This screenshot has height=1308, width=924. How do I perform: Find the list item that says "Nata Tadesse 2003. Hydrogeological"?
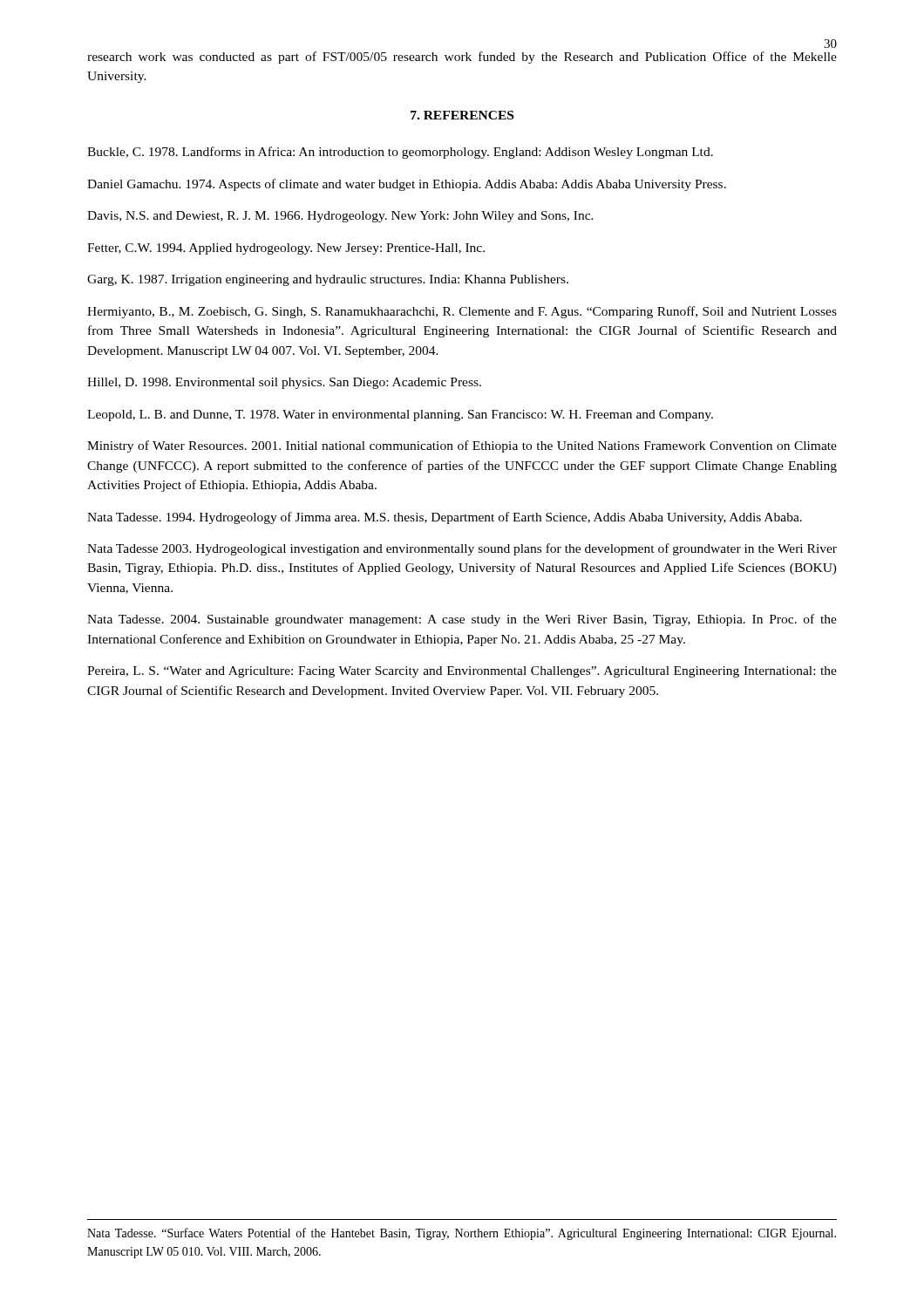tap(462, 568)
